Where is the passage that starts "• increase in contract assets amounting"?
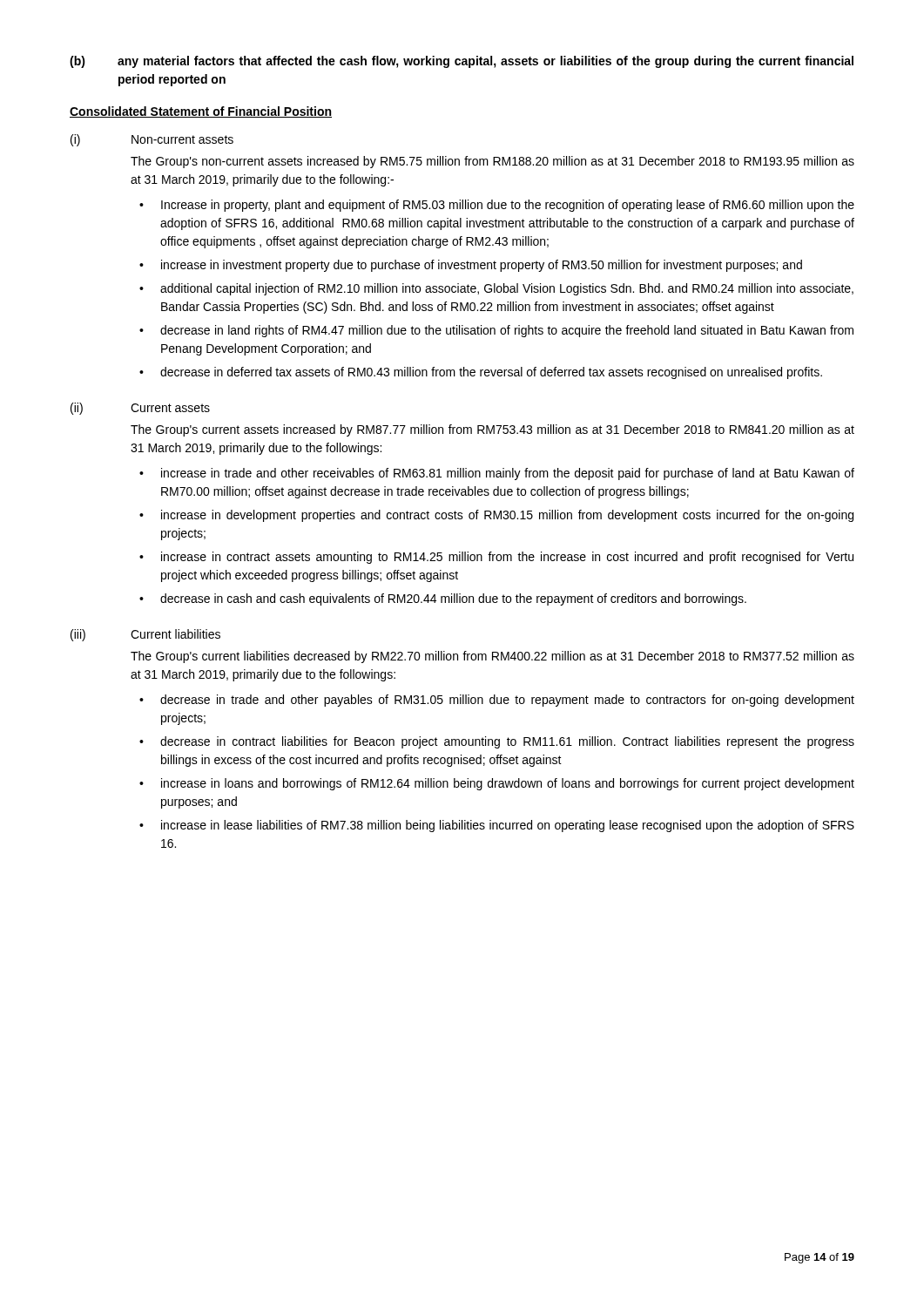The image size is (924, 1307). tap(497, 566)
